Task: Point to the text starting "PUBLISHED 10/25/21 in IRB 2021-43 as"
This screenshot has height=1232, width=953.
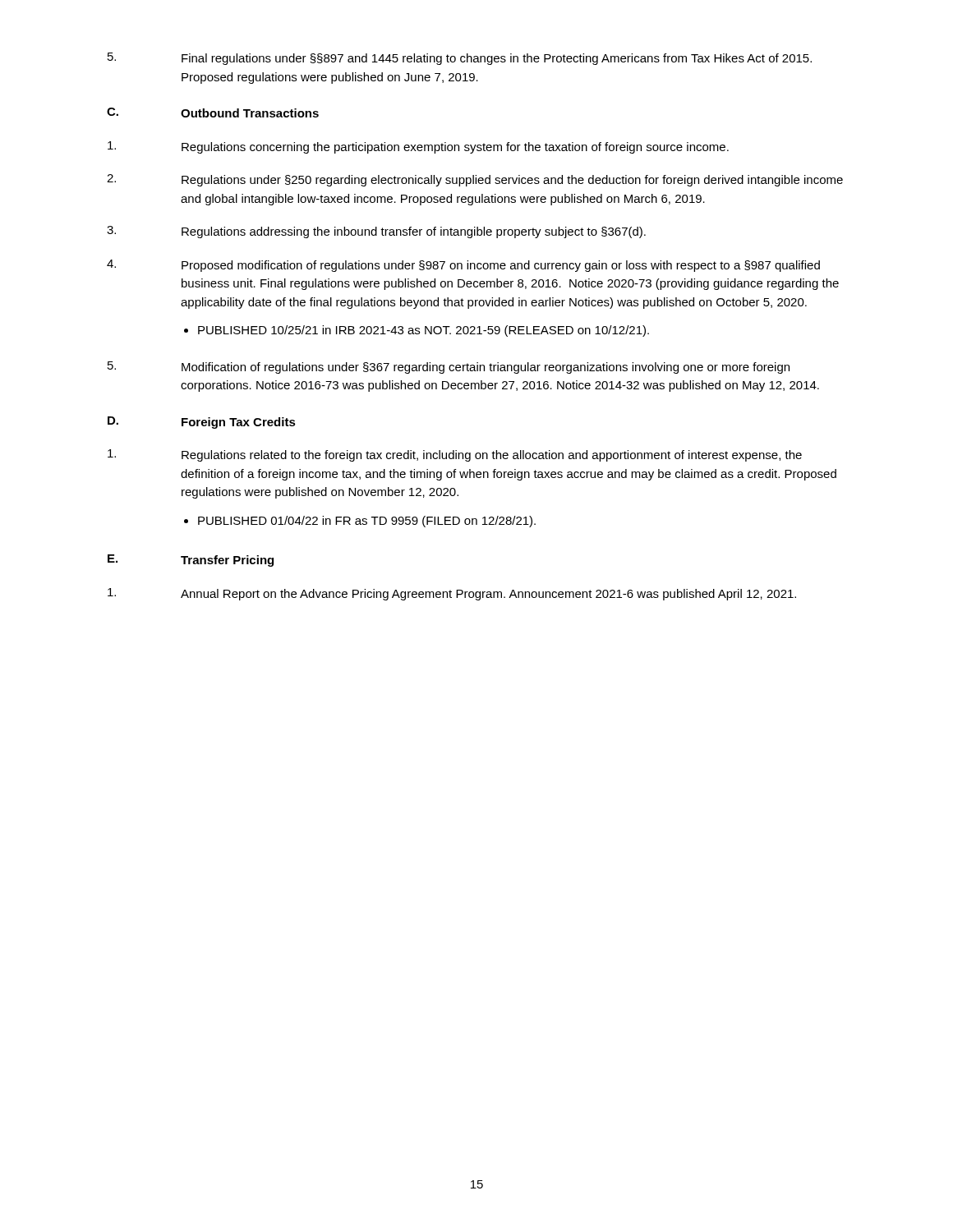Action: click(x=424, y=330)
